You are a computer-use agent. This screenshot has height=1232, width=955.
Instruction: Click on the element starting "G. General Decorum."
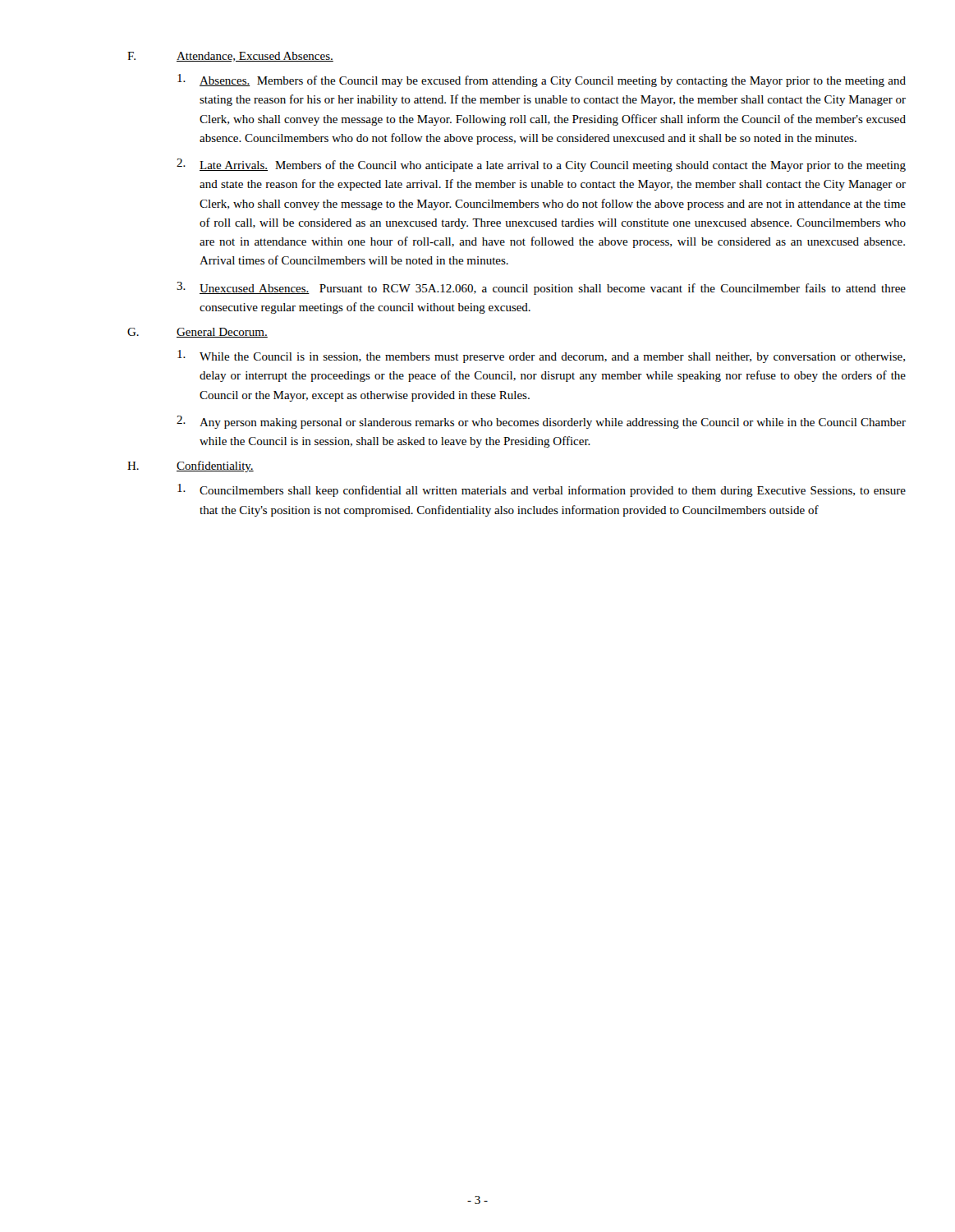197,332
